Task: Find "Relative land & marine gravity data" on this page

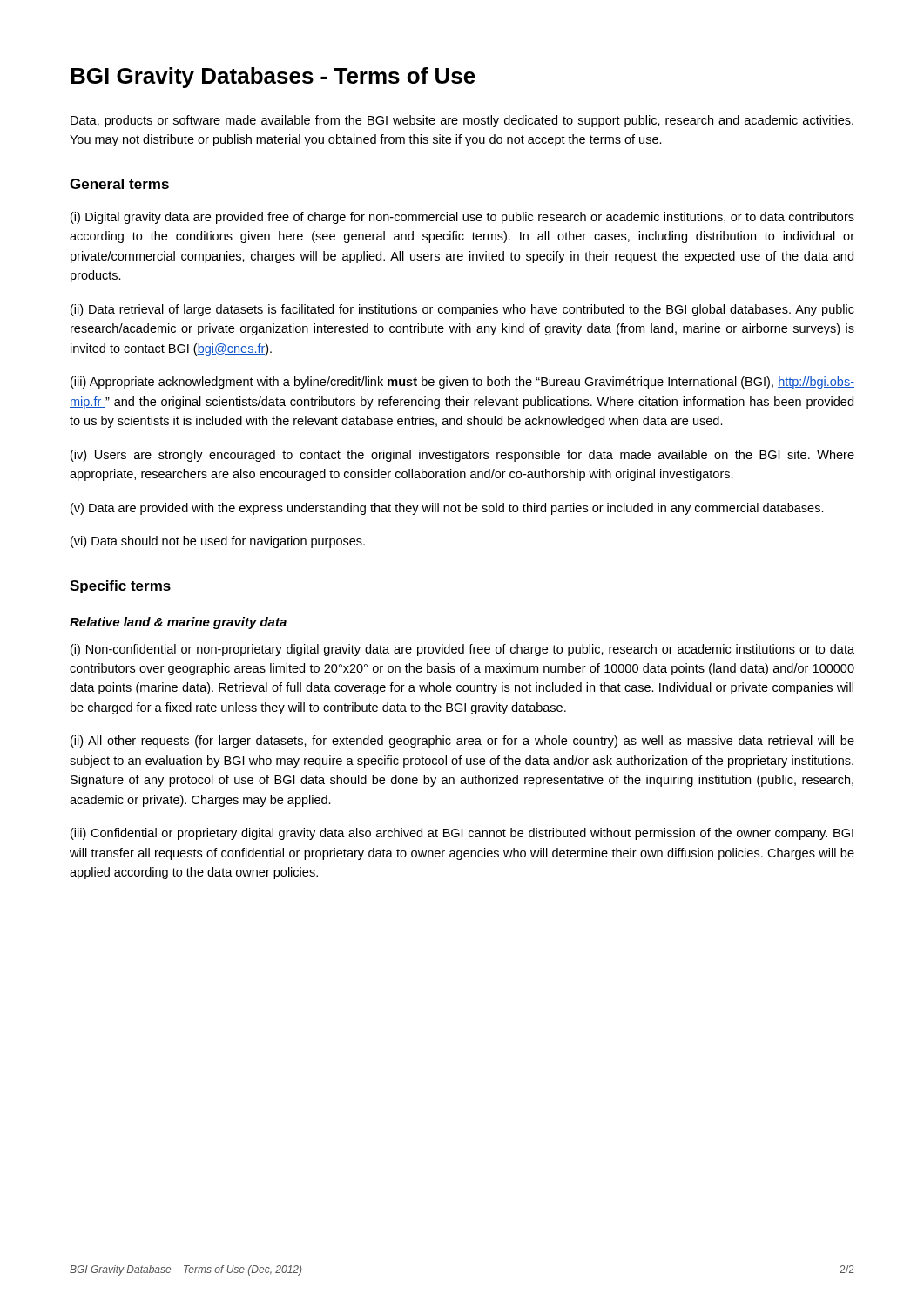Action: point(178,621)
